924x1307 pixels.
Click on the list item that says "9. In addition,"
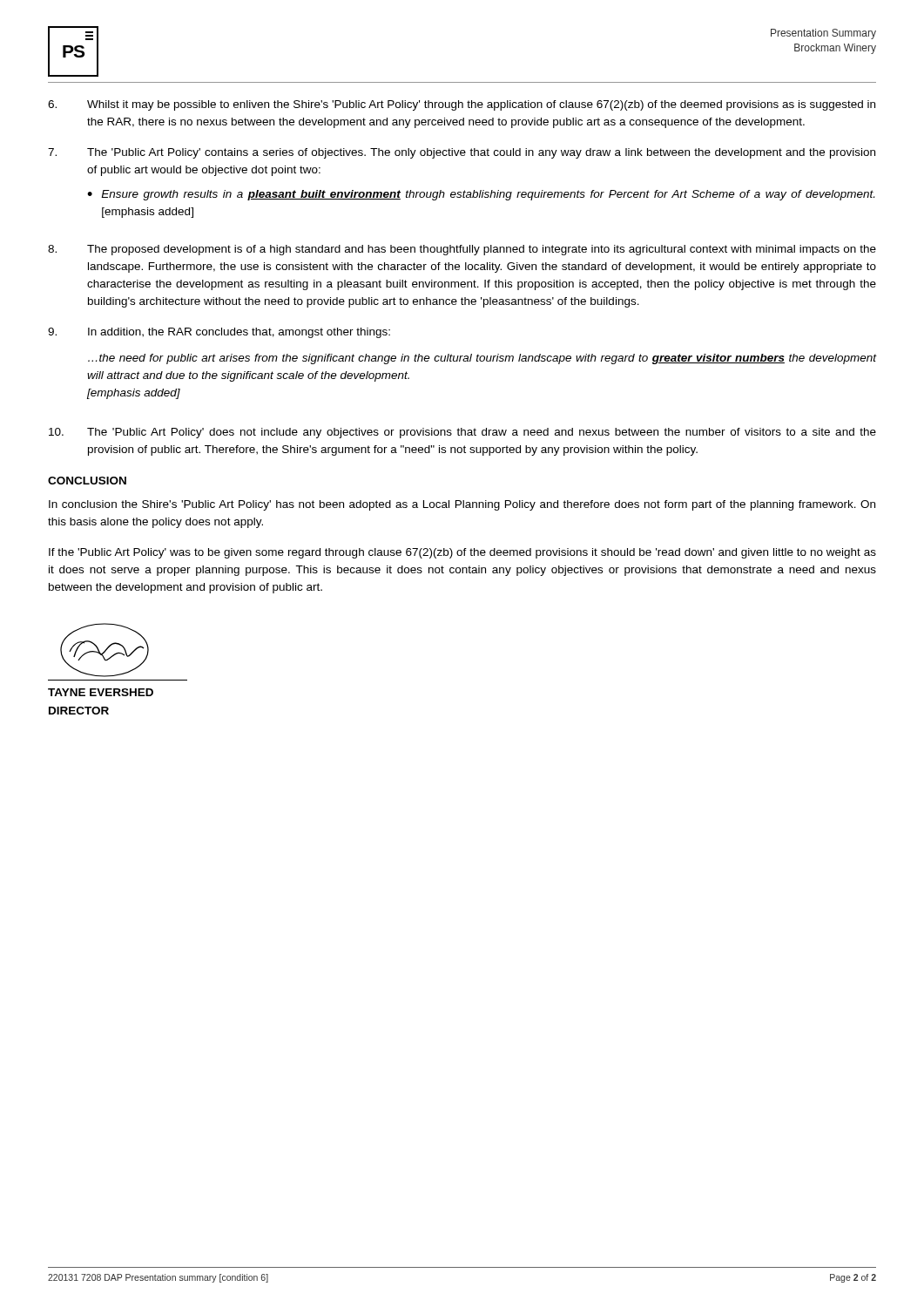pyautogui.click(x=462, y=367)
